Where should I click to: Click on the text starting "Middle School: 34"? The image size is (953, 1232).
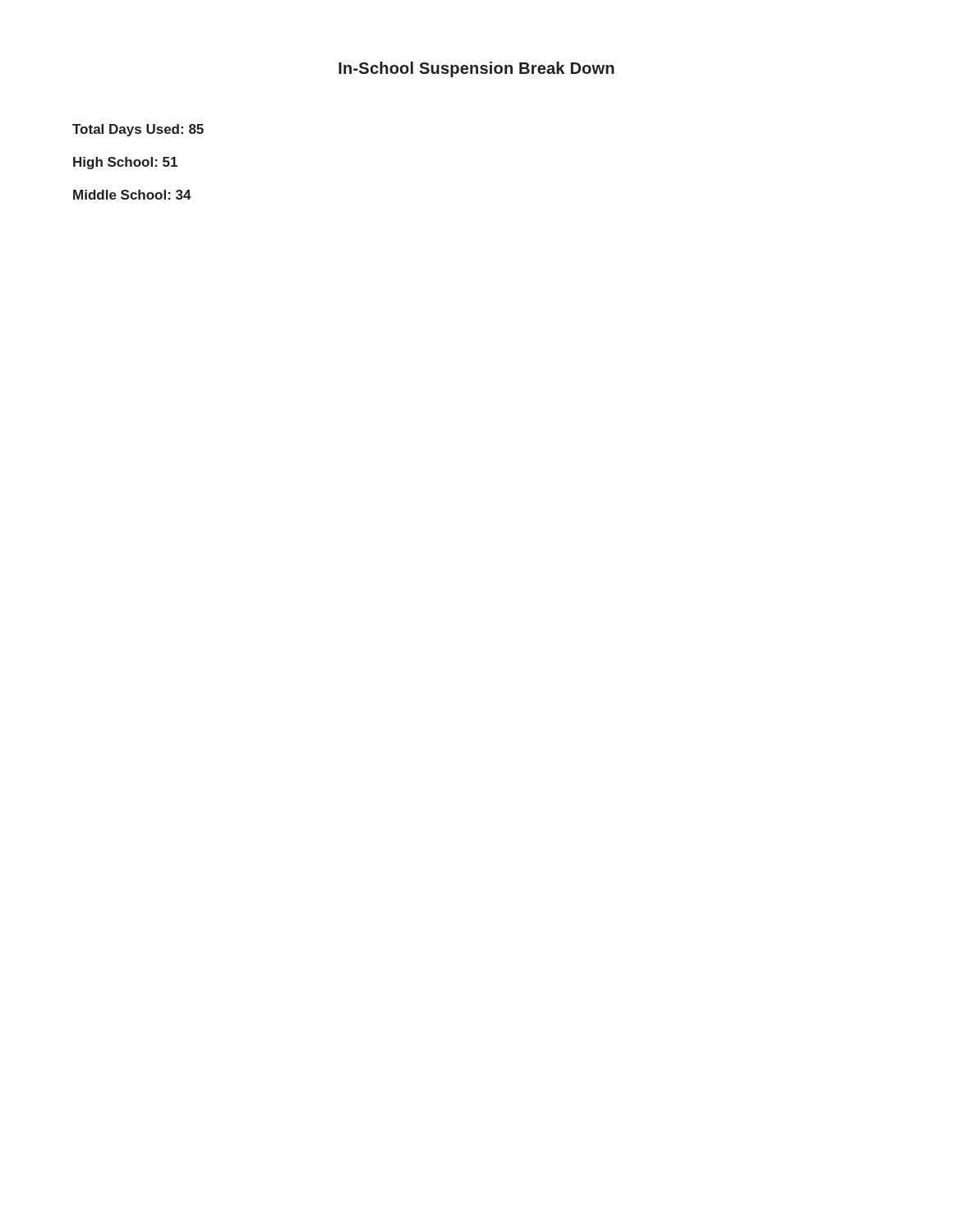[x=132, y=195]
